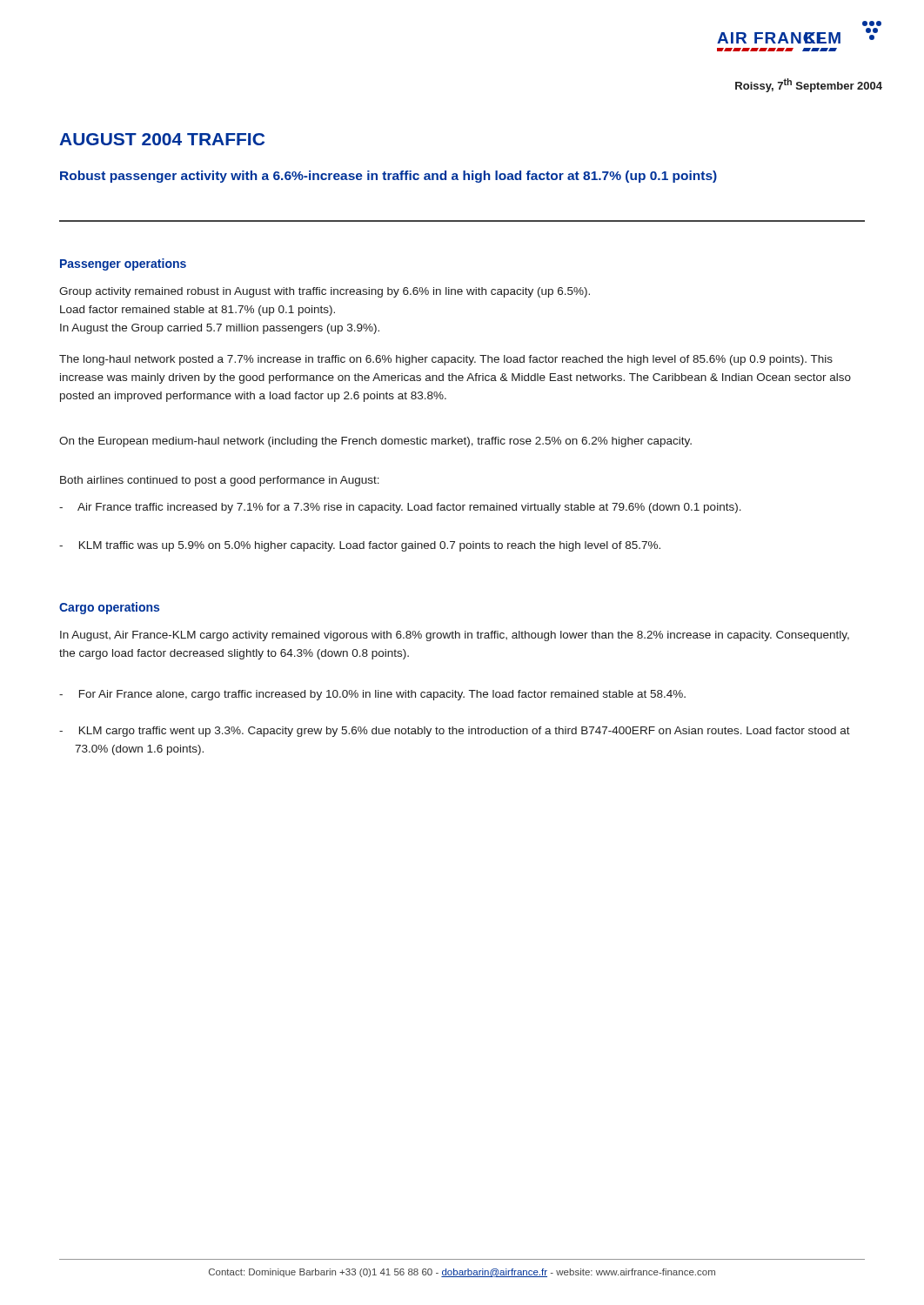Viewport: 924px width, 1305px height.
Task: Where is the passage that starts "KLM traffic was up 5.9%"?
Action: (x=360, y=546)
